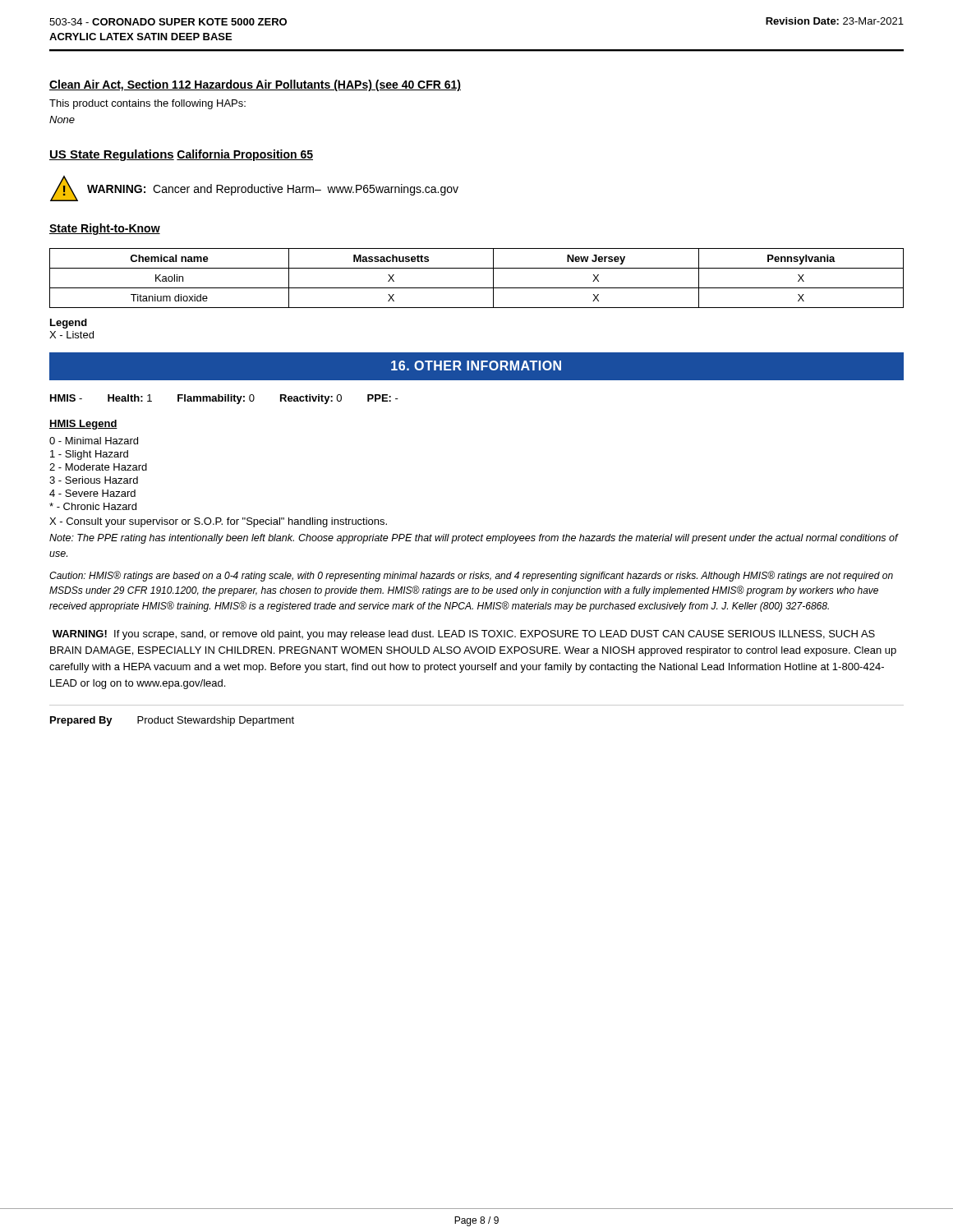Select the list item containing "0 - Minimal Hazard"
Viewport: 953px width, 1232px height.
tap(94, 441)
